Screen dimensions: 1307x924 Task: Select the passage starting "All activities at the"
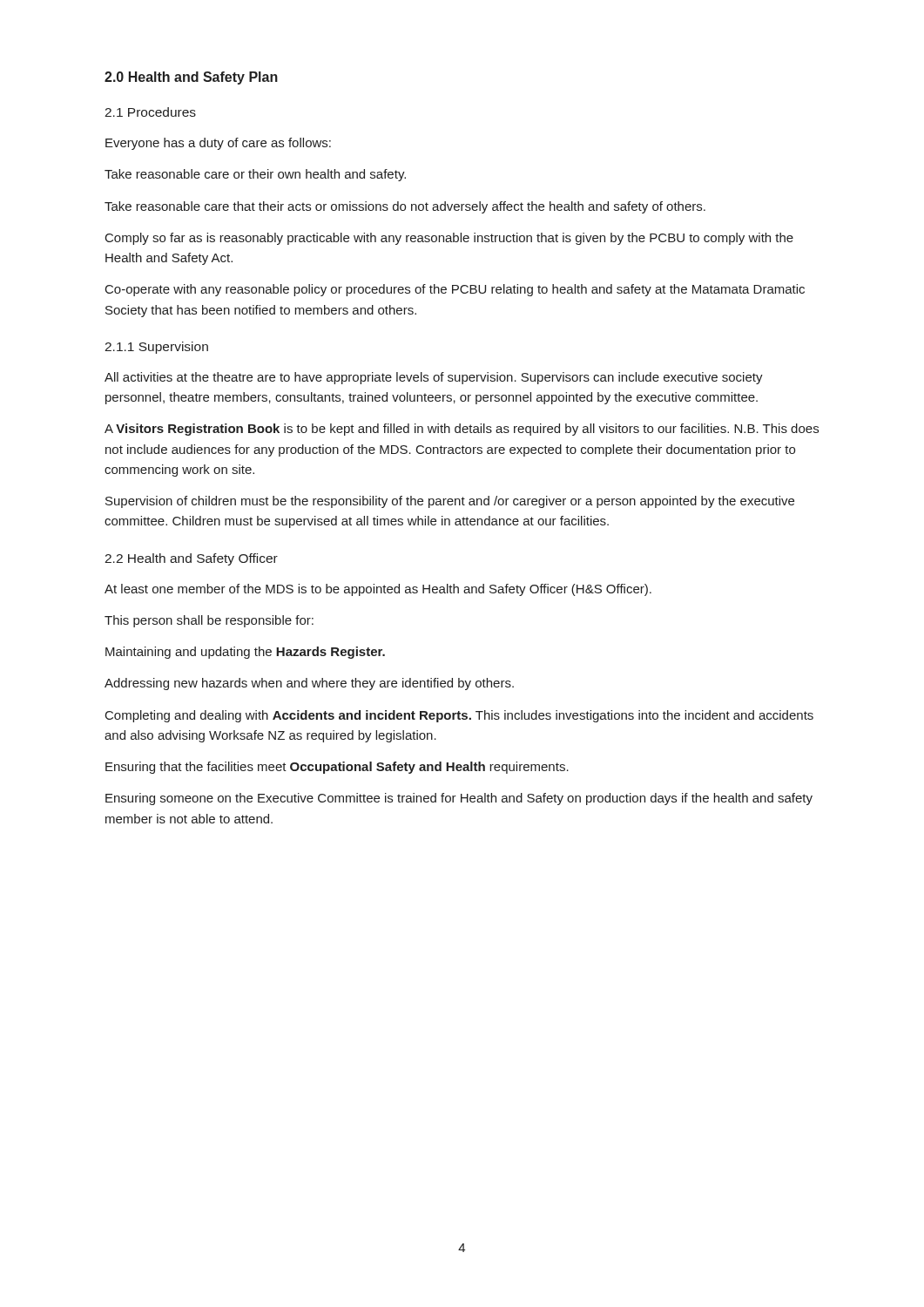tap(433, 387)
